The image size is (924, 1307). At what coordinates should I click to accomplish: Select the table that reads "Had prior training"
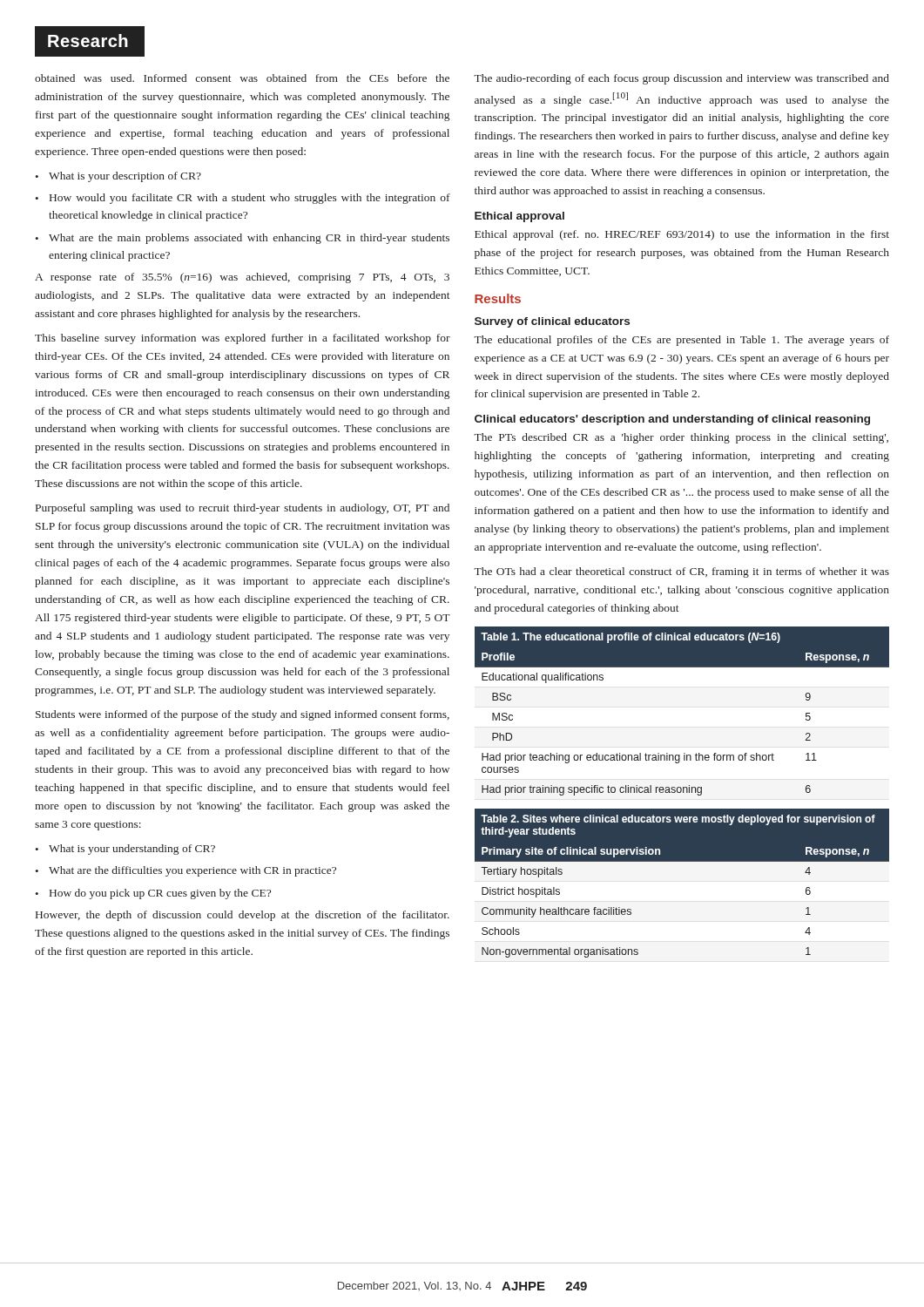point(682,713)
